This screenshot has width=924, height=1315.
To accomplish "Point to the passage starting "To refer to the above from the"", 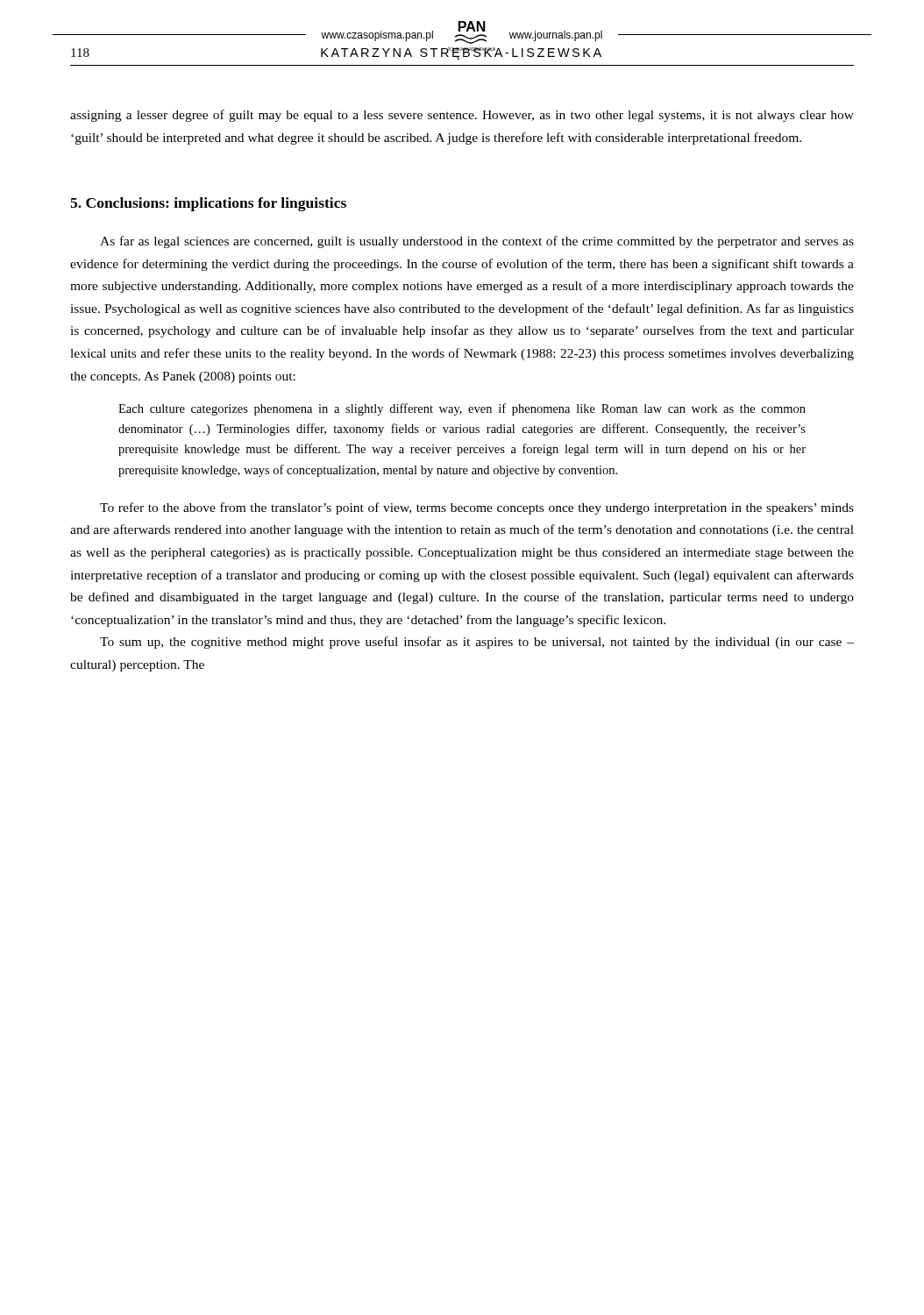I will [462, 563].
